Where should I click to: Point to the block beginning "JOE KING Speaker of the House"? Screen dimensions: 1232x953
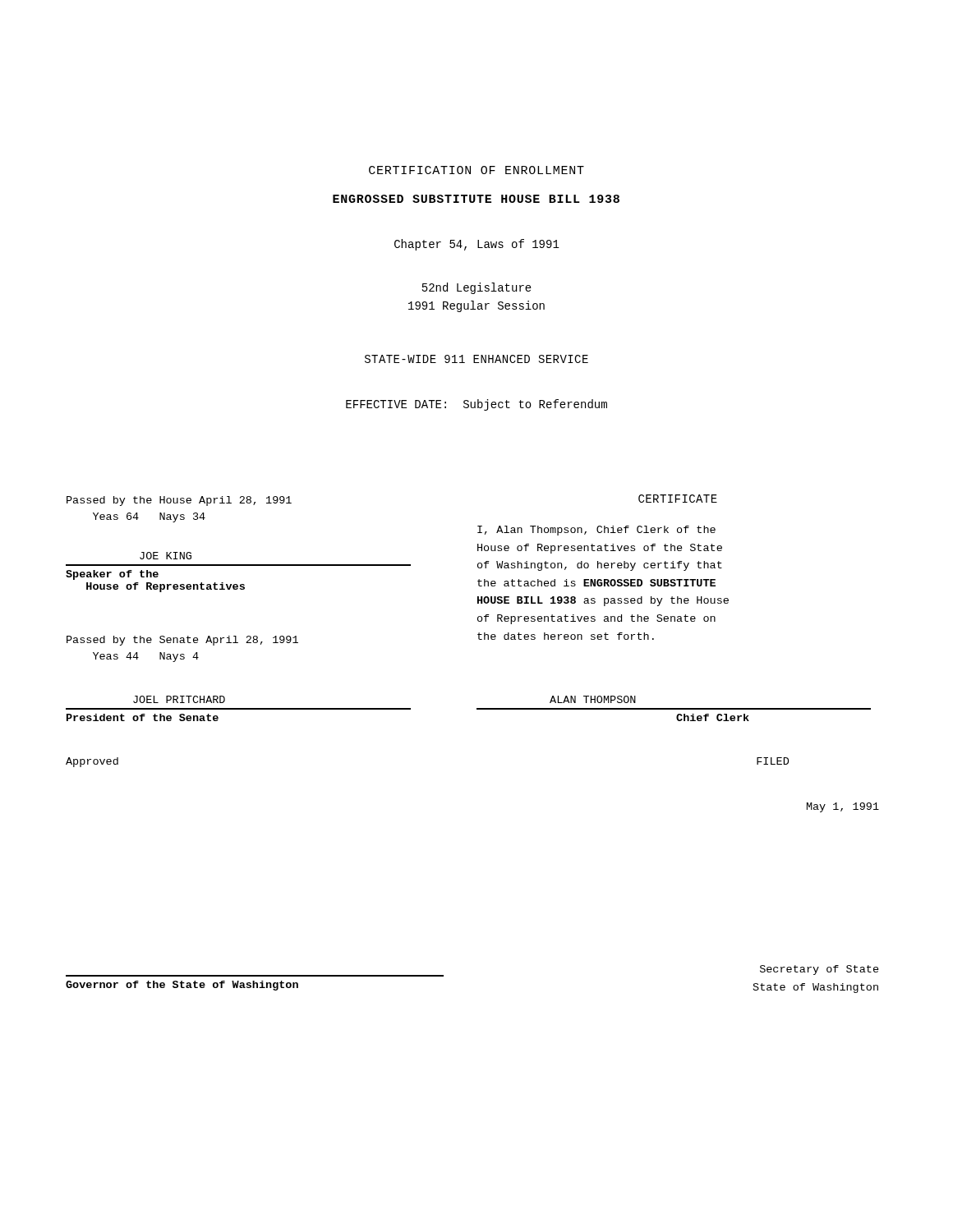(x=238, y=572)
